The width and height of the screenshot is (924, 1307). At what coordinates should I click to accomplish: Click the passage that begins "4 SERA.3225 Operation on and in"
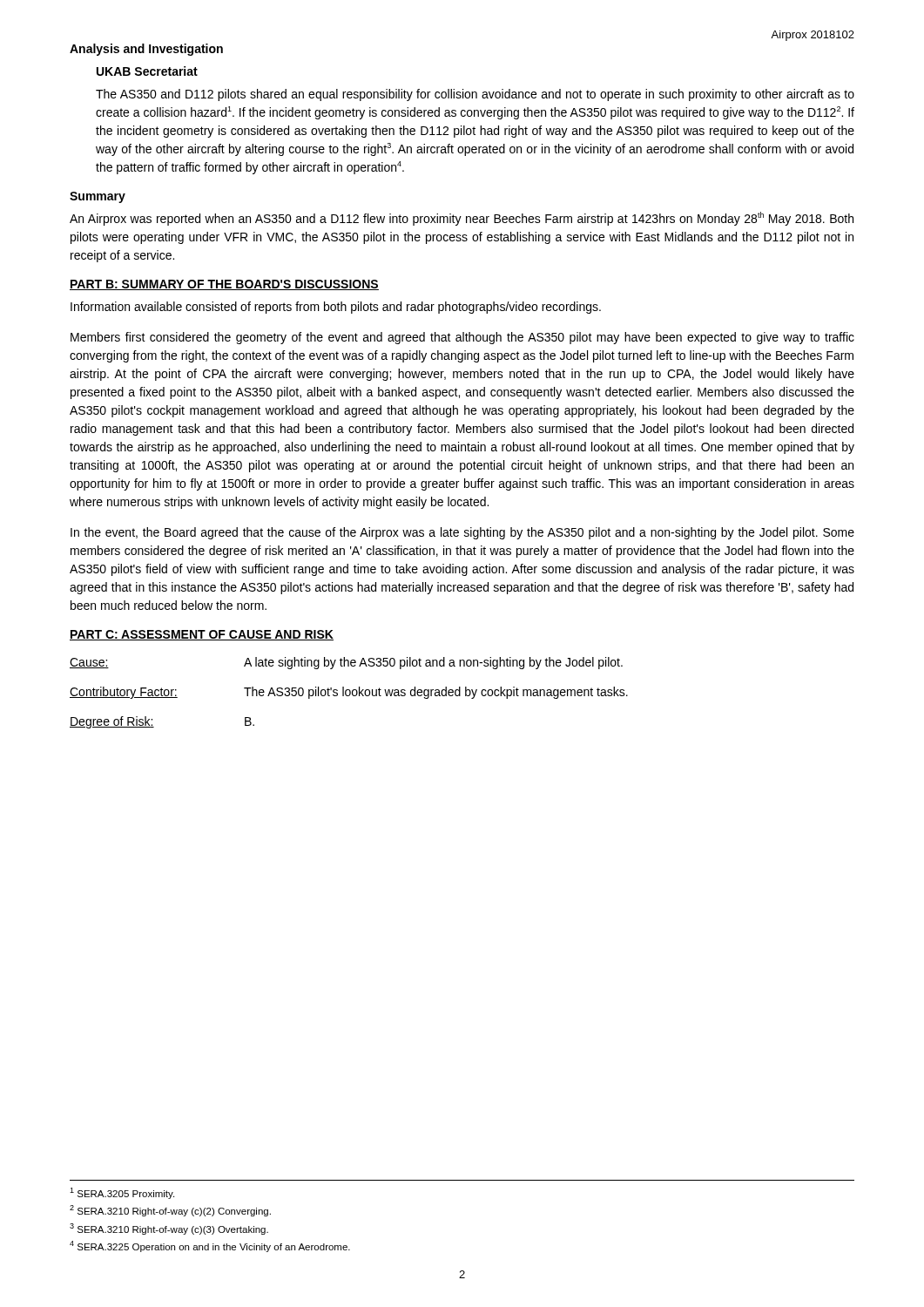[210, 1245]
